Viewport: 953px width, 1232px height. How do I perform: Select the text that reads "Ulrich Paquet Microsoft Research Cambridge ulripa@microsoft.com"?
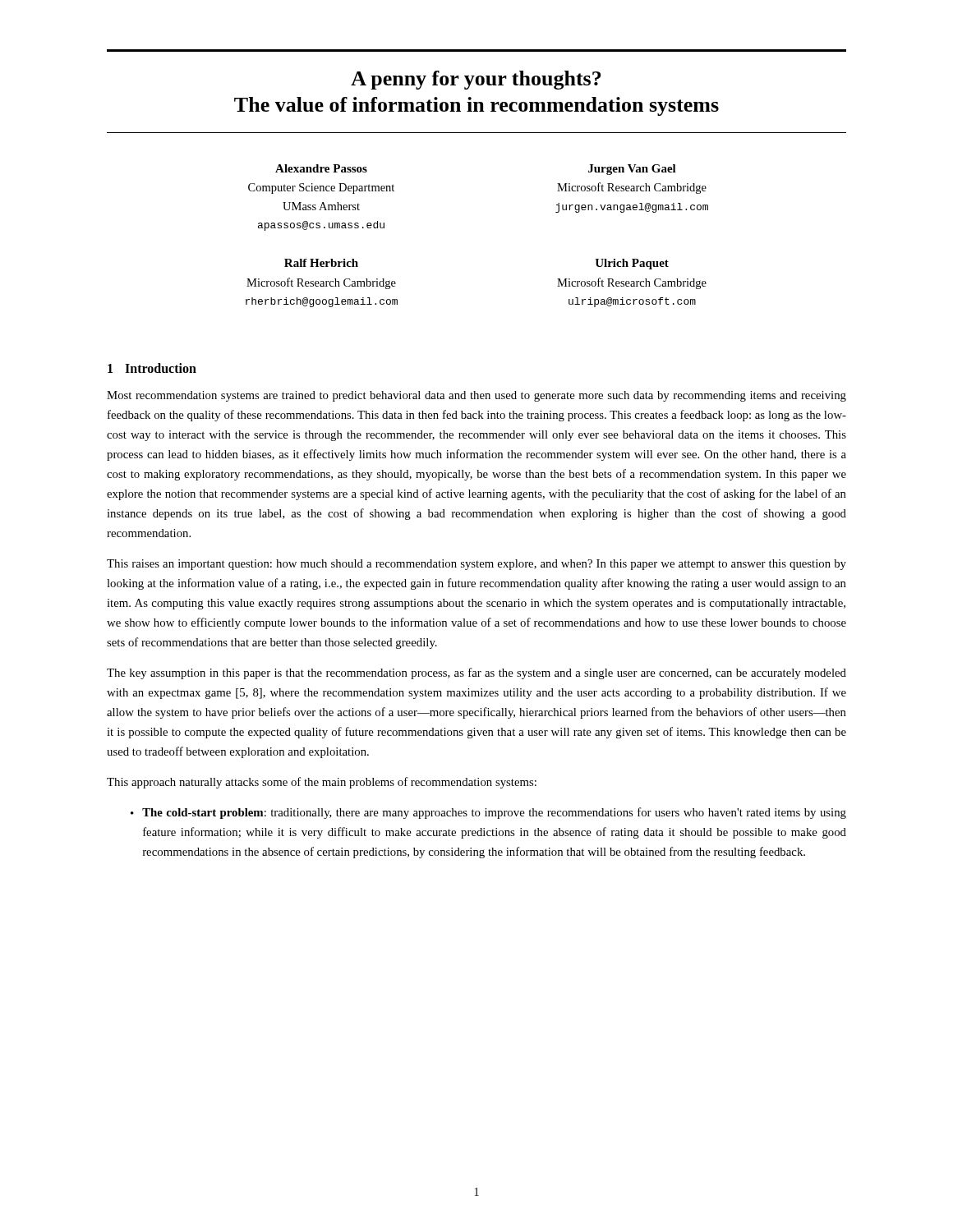point(632,281)
